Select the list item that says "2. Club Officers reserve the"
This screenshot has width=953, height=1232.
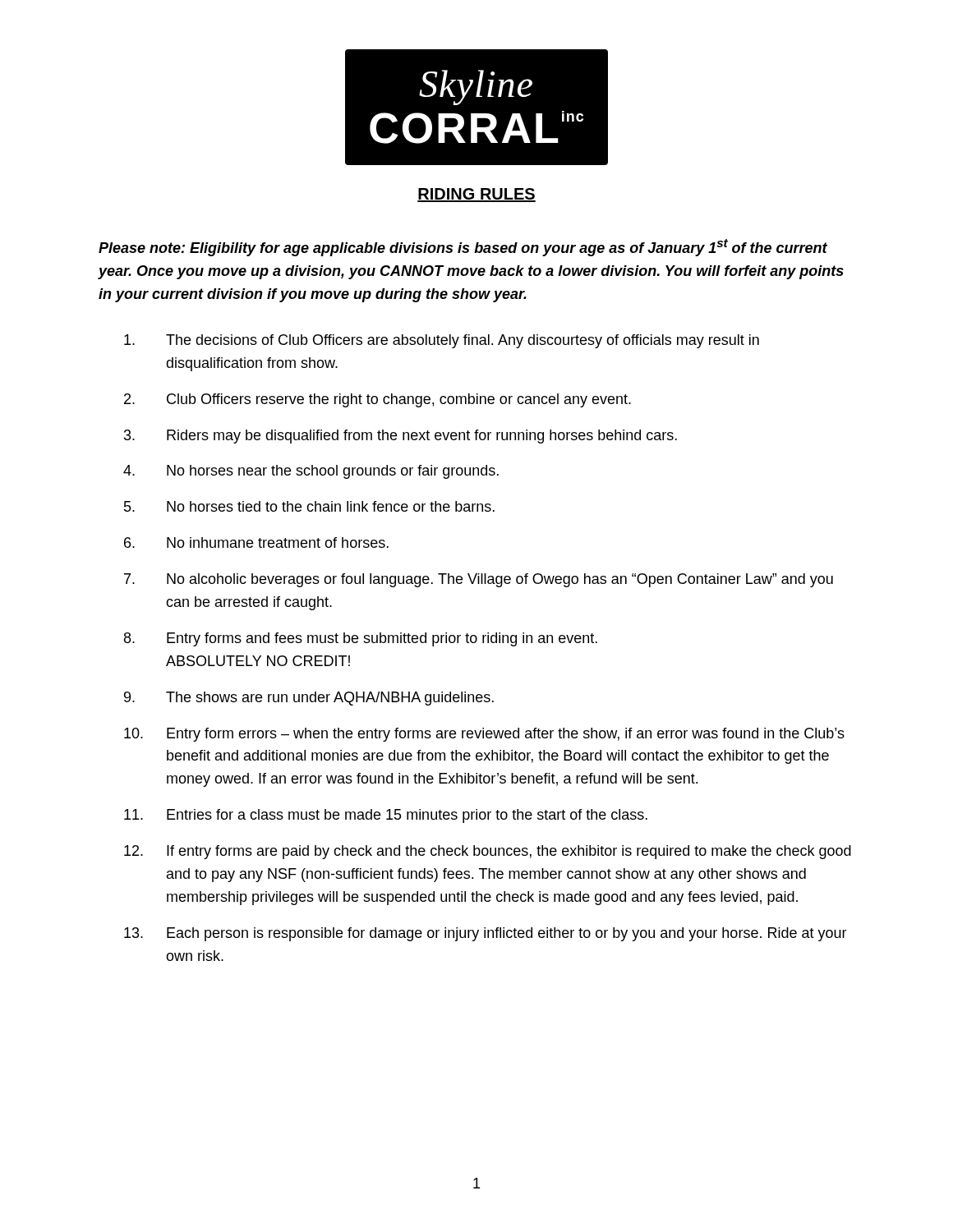pyautogui.click(x=476, y=400)
